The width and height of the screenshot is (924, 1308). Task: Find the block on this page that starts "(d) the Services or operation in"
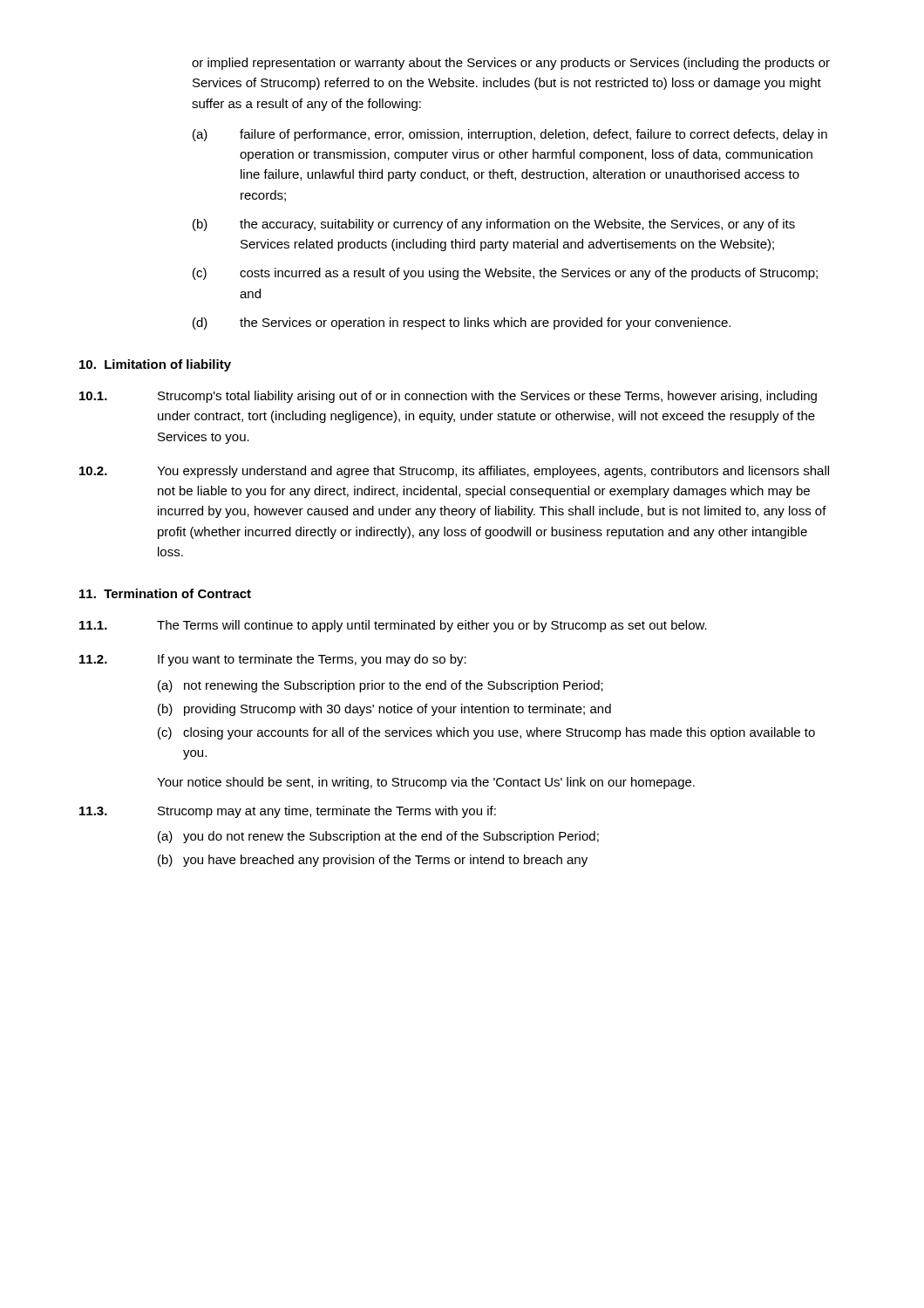[x=519, y=322]
